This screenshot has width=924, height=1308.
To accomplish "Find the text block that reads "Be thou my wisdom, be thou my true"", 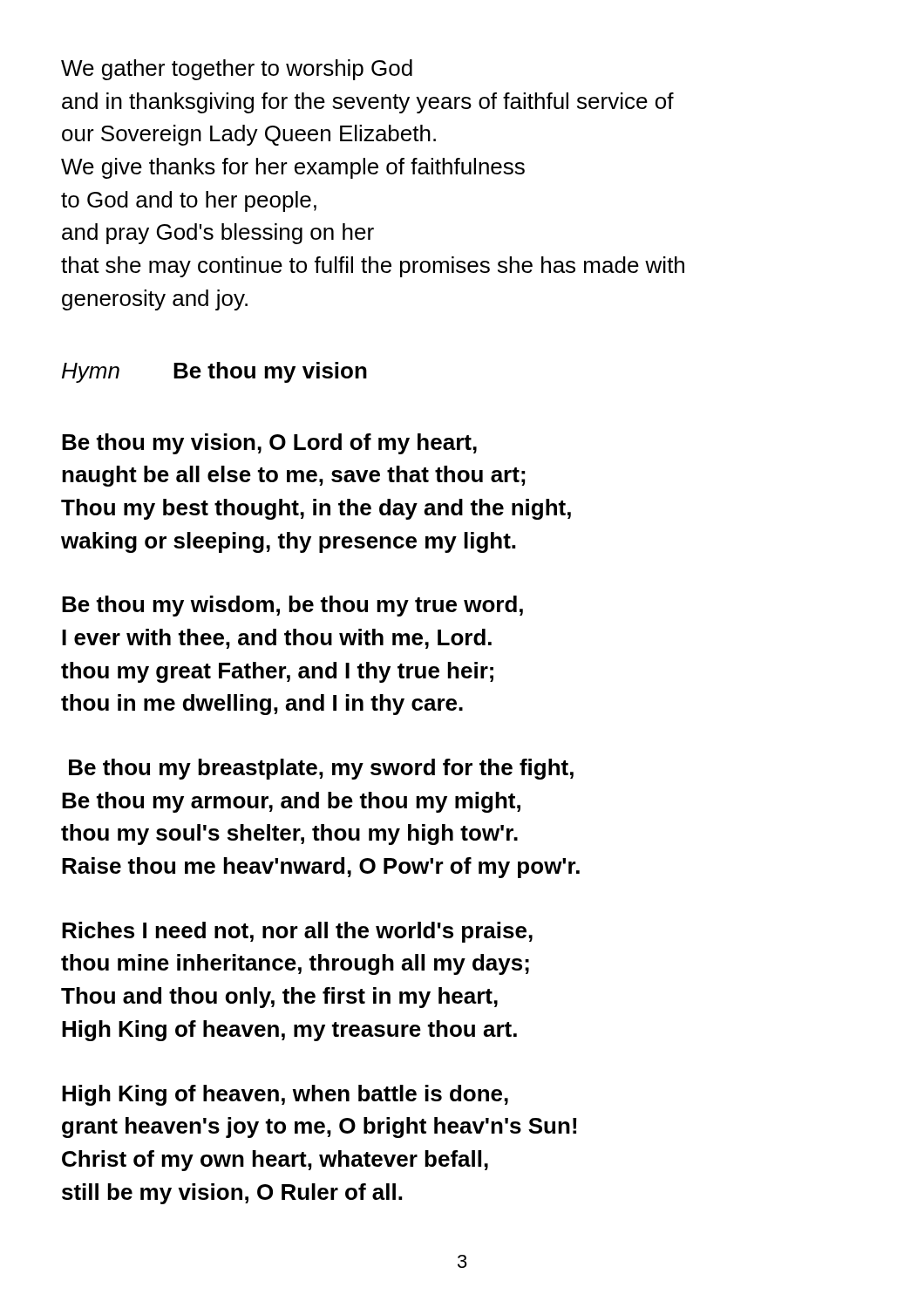I will pyautogui.click(x=293, y=654).
